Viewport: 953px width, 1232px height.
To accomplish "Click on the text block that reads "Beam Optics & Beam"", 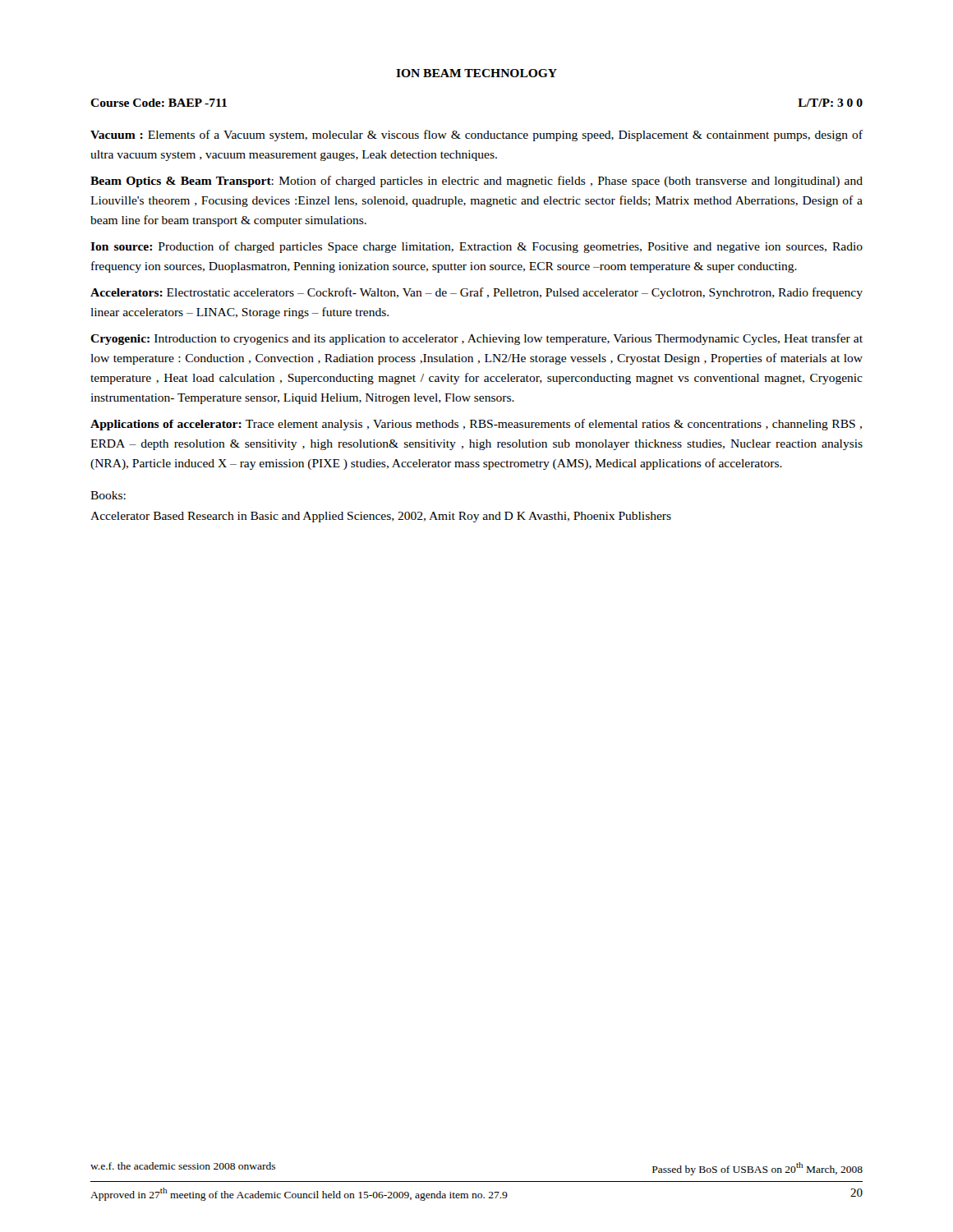I will (476, 200).
